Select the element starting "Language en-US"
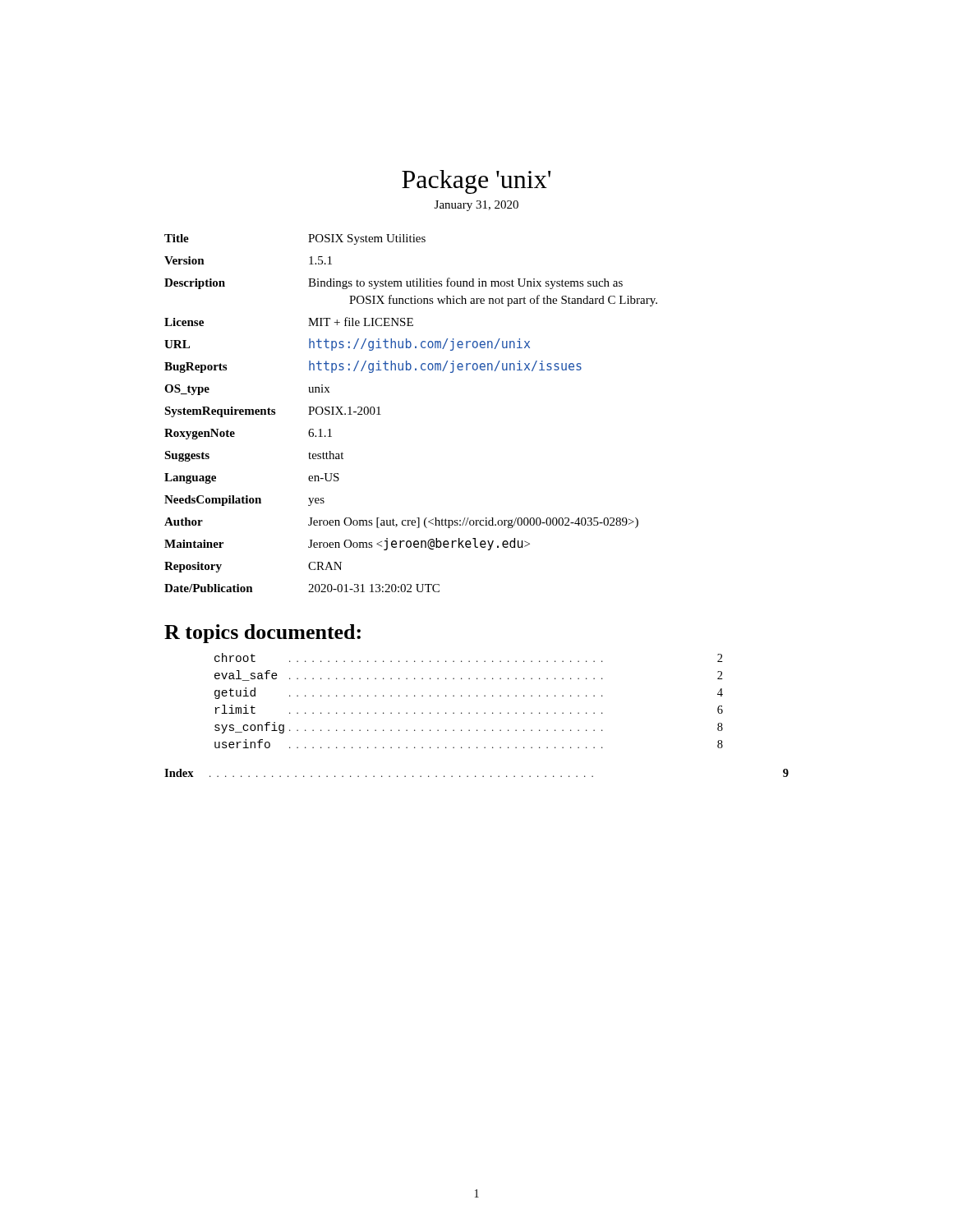 point(188,478)
